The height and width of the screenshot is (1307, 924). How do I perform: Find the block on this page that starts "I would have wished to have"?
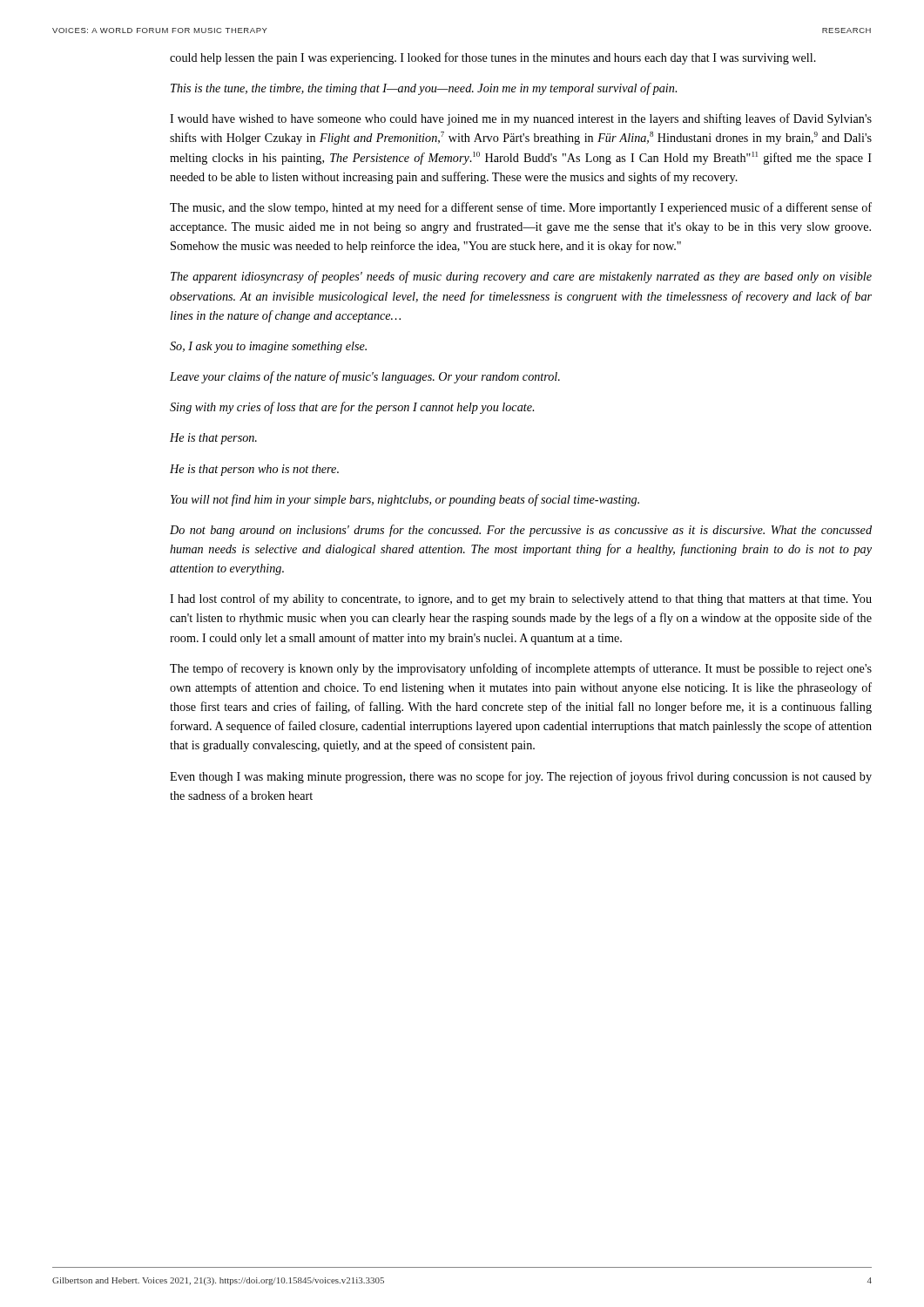pyautogui.click(x=521, y=148)
